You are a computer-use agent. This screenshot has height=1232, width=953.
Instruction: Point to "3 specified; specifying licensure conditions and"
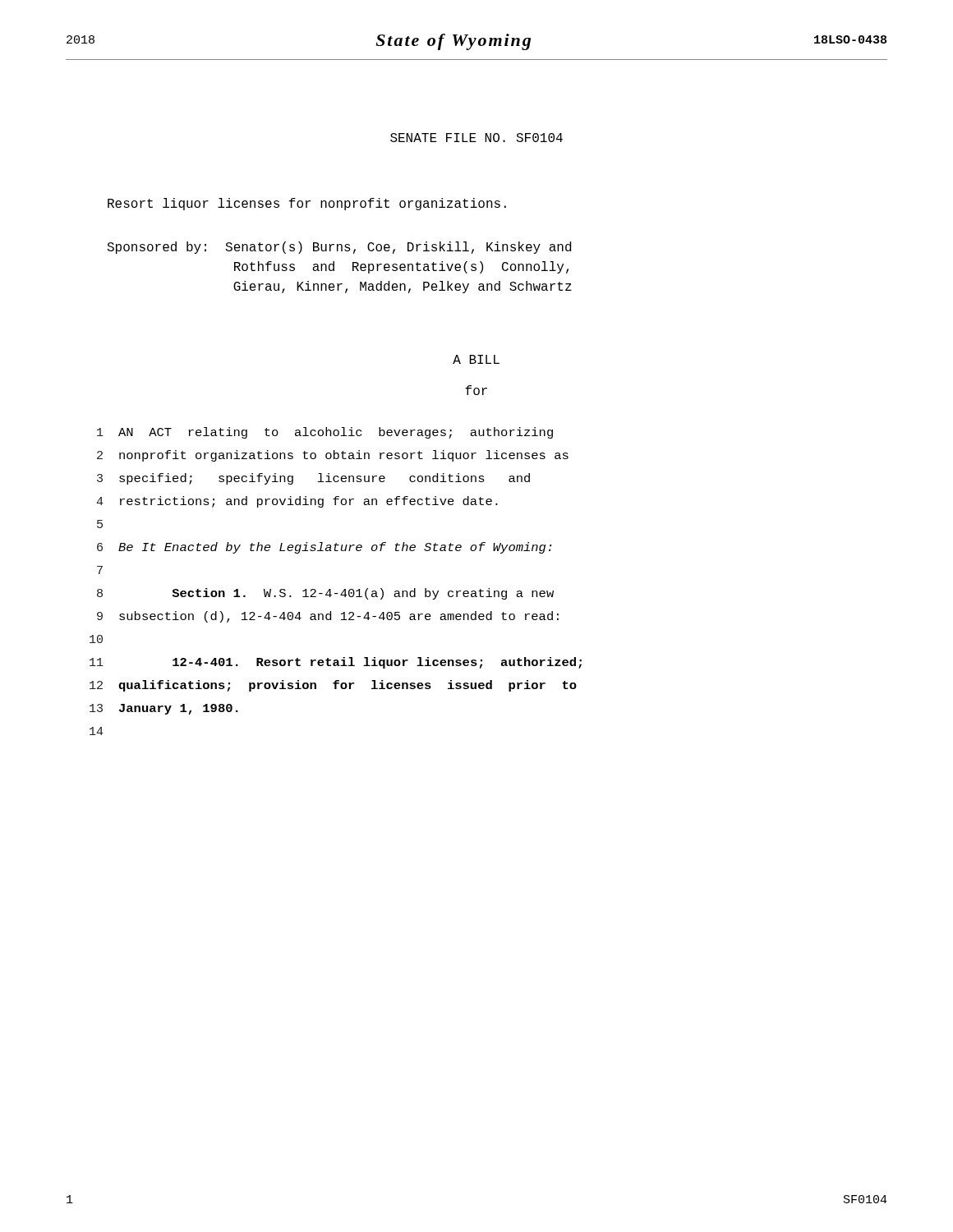(x=476, y=479)
